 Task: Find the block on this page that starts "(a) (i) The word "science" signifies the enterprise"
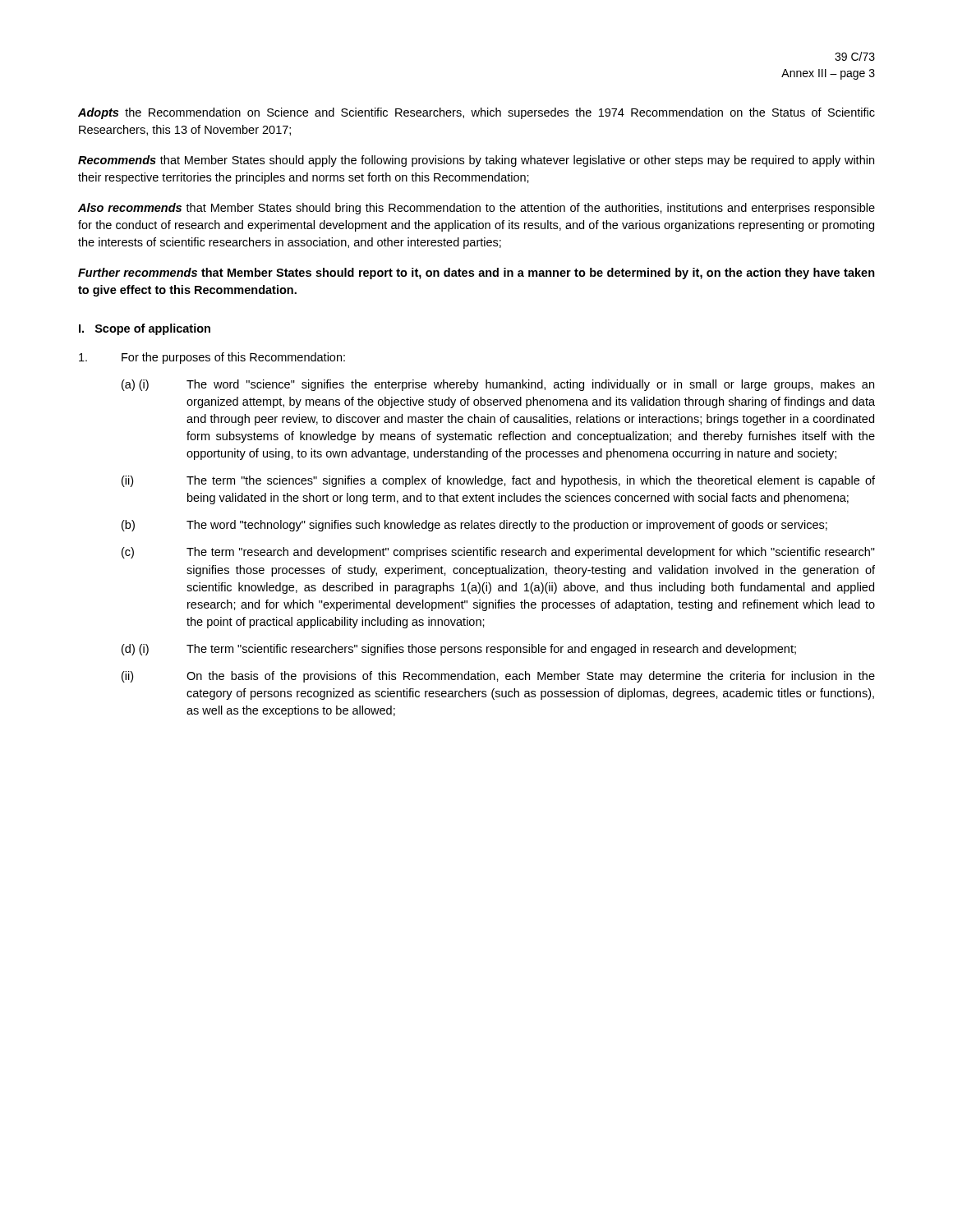point(498,420)
